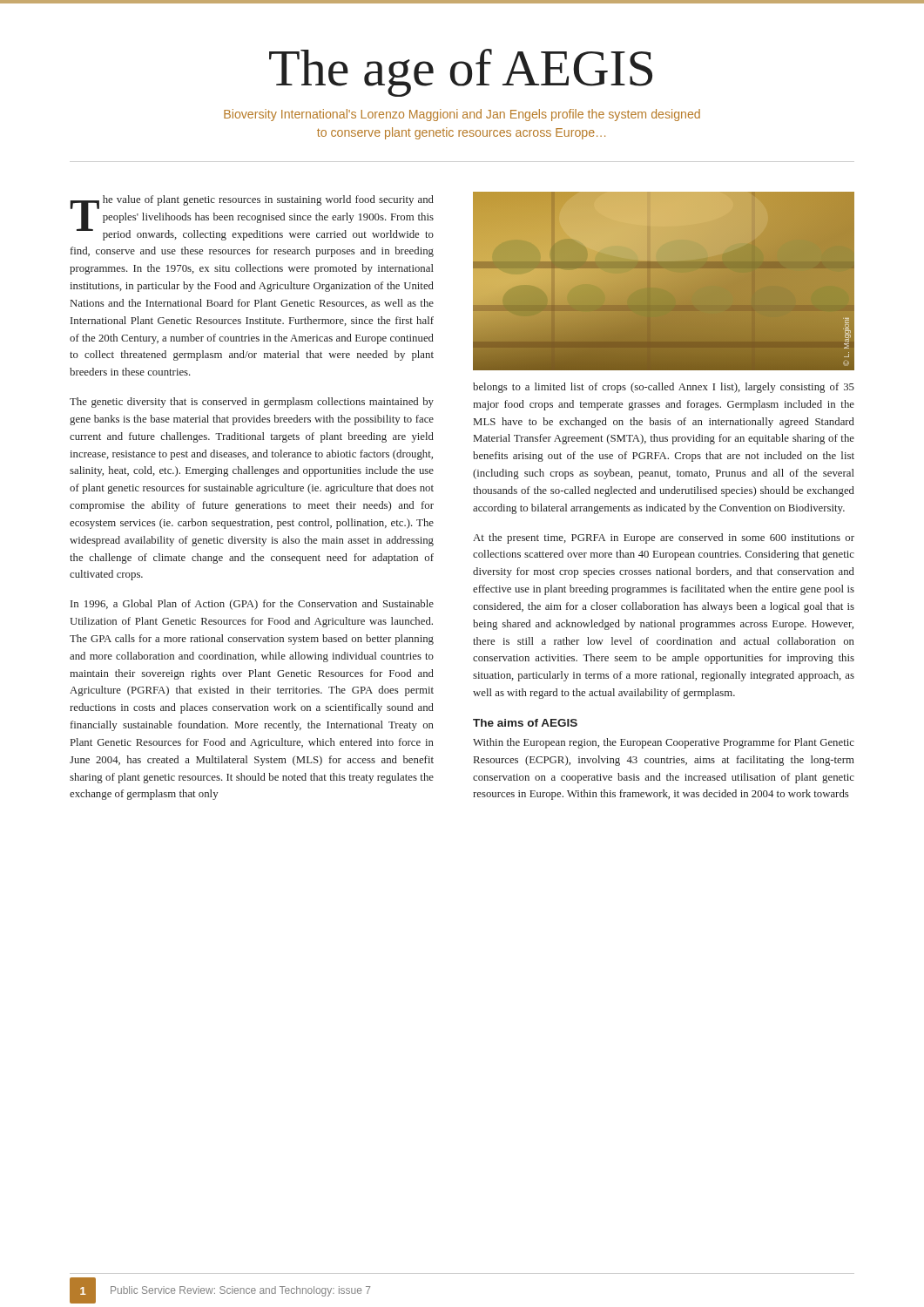Locate the text block that says "At the present time, PGRFA in Europe are"
This screenshot has width=924, height=1307.
[x=664, y=615]
